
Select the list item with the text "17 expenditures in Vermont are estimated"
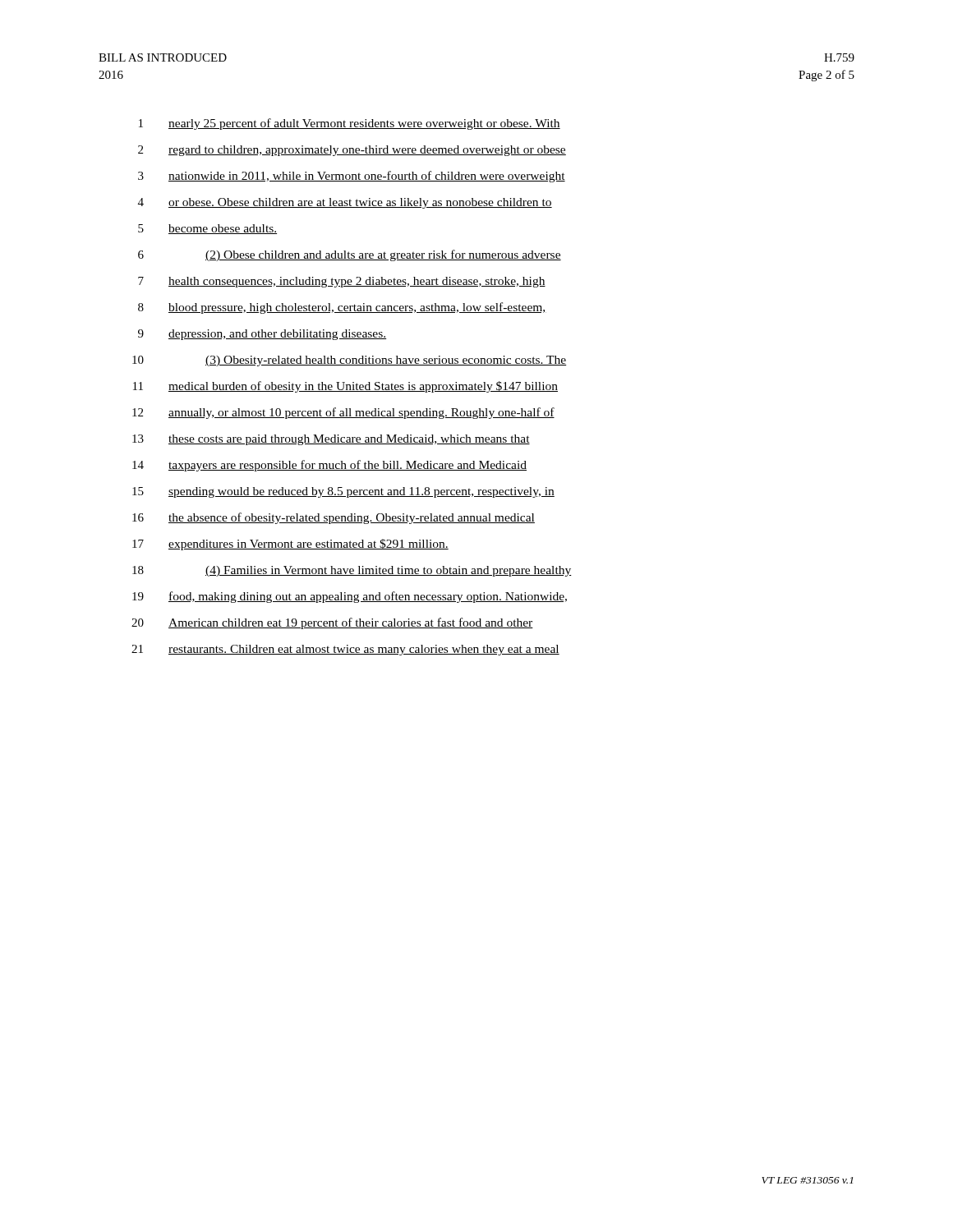290,545
